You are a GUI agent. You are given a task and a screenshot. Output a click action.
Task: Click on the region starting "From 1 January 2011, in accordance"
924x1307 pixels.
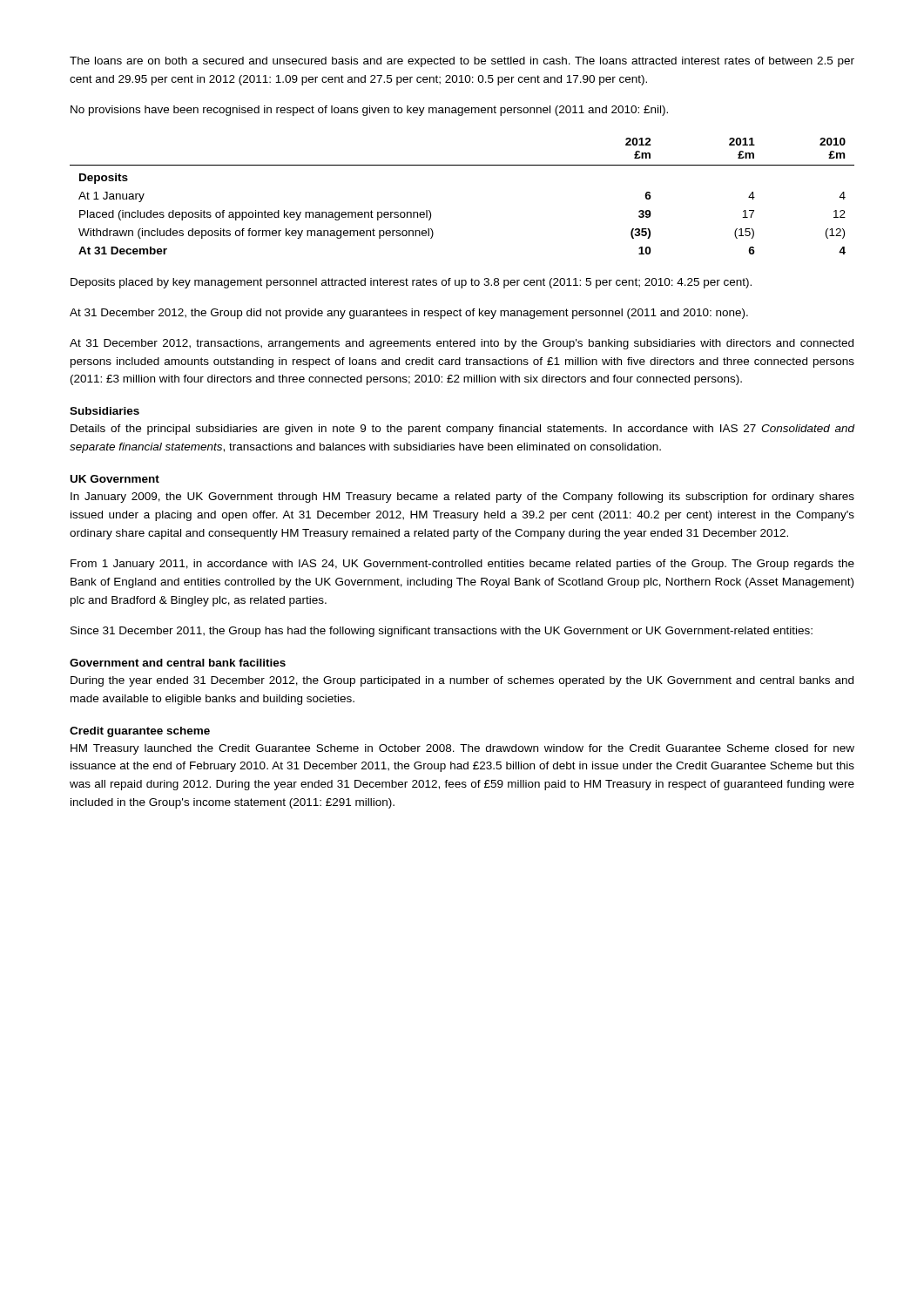pos(462,582)
